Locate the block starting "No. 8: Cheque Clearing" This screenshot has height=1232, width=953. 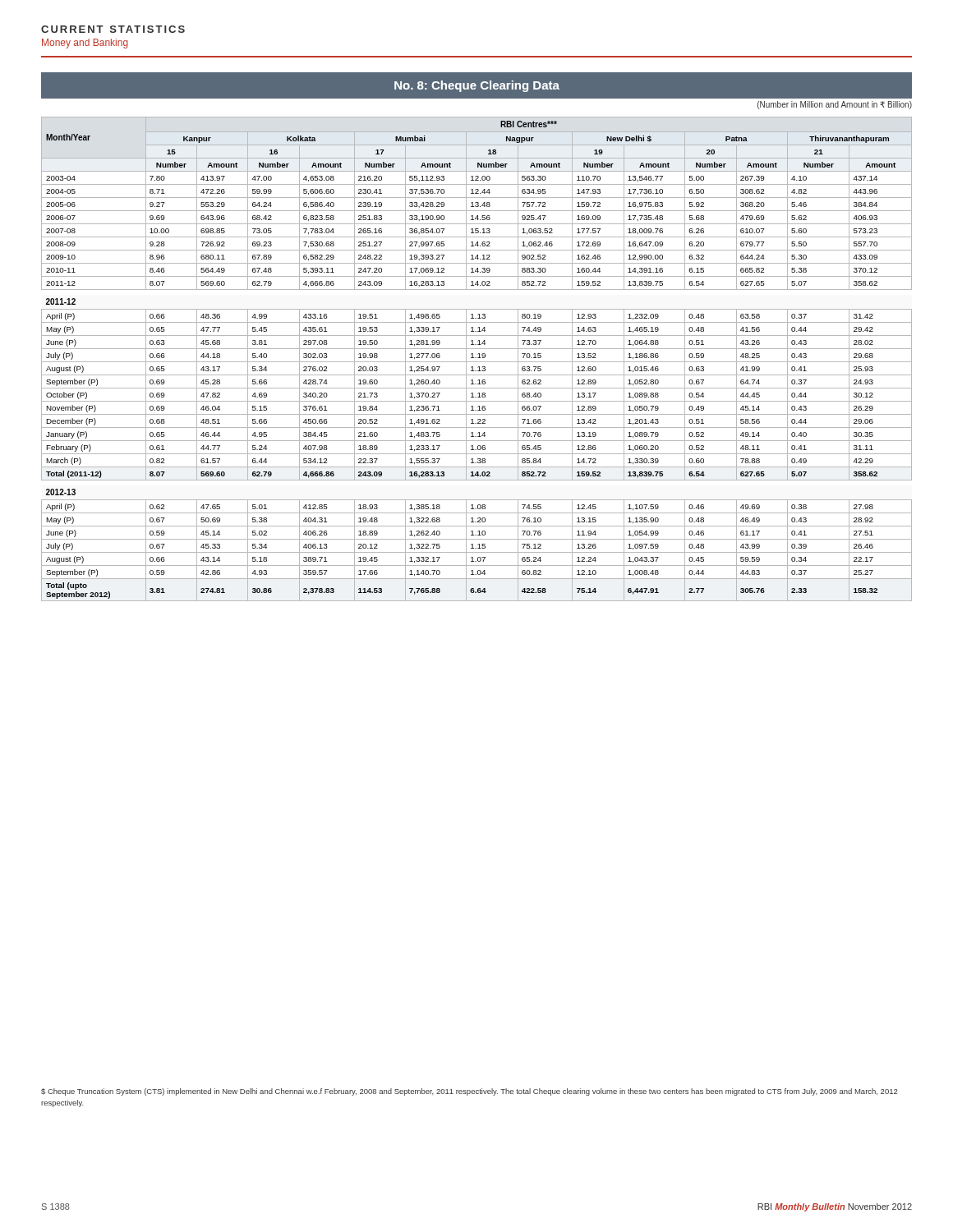pos(476,85)
